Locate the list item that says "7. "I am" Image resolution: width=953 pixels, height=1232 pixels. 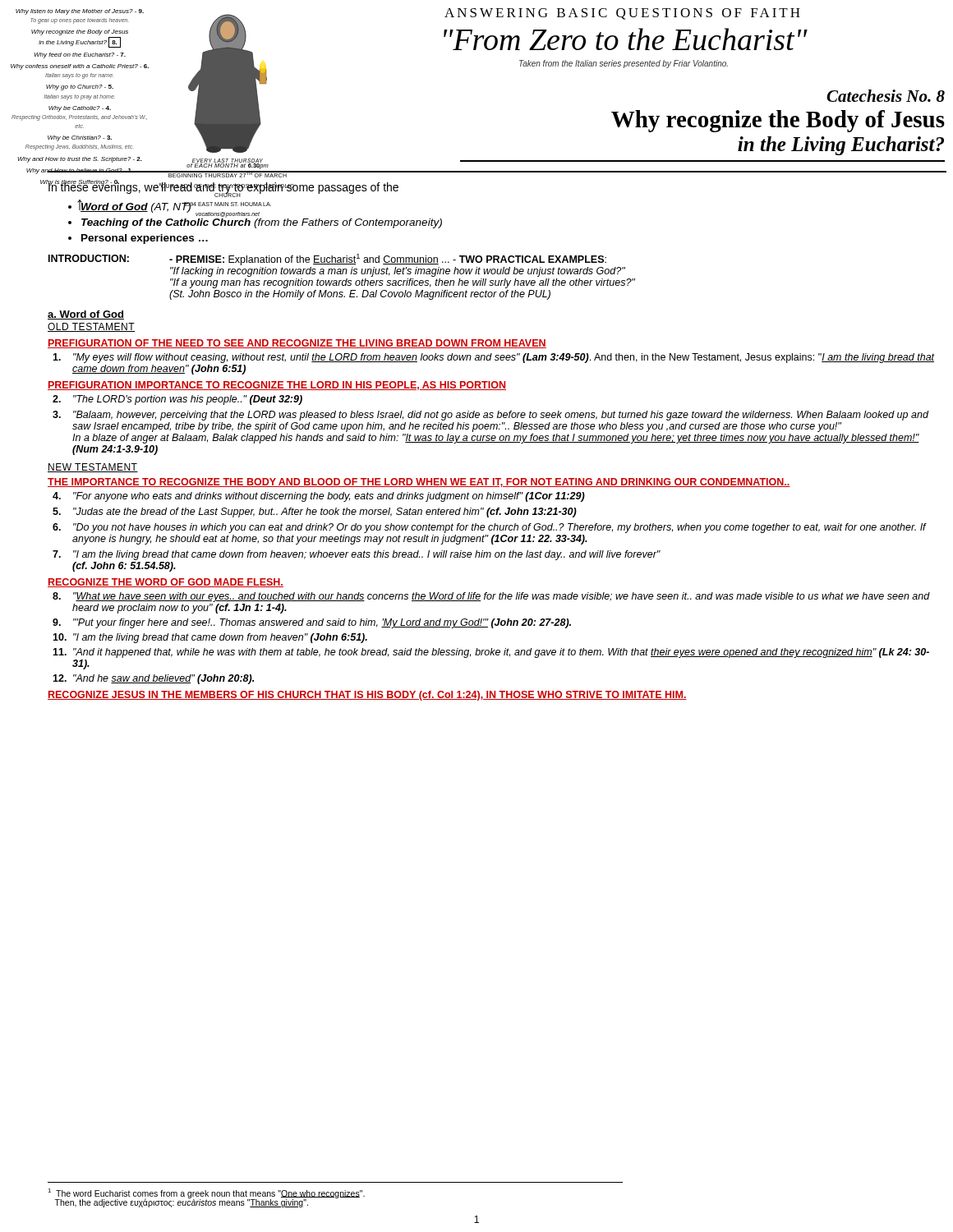(356, 560)
